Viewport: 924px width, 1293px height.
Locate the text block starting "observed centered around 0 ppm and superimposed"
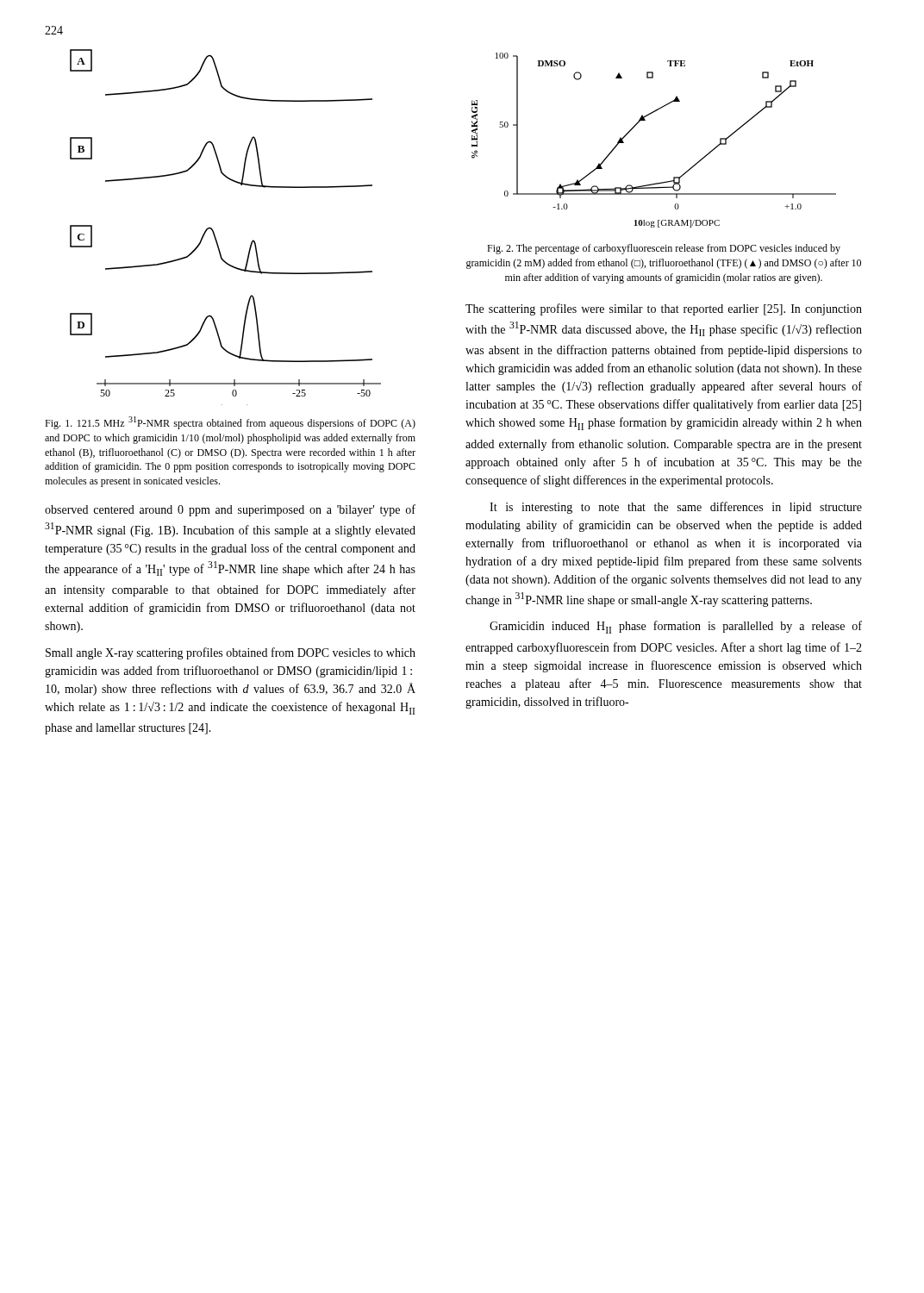click(x=230, y=619)
